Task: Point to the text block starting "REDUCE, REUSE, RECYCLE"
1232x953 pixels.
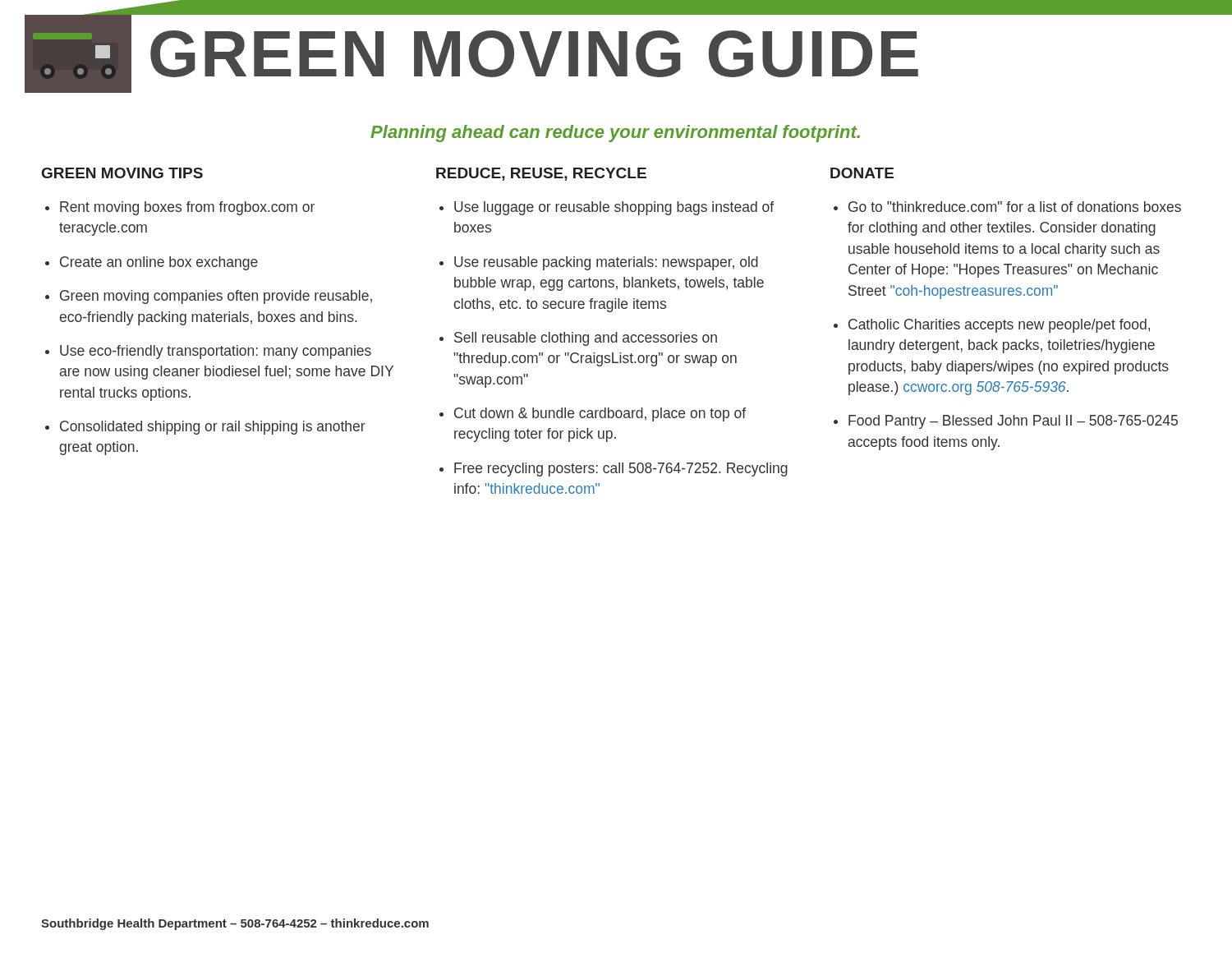Action: point(541,173)
